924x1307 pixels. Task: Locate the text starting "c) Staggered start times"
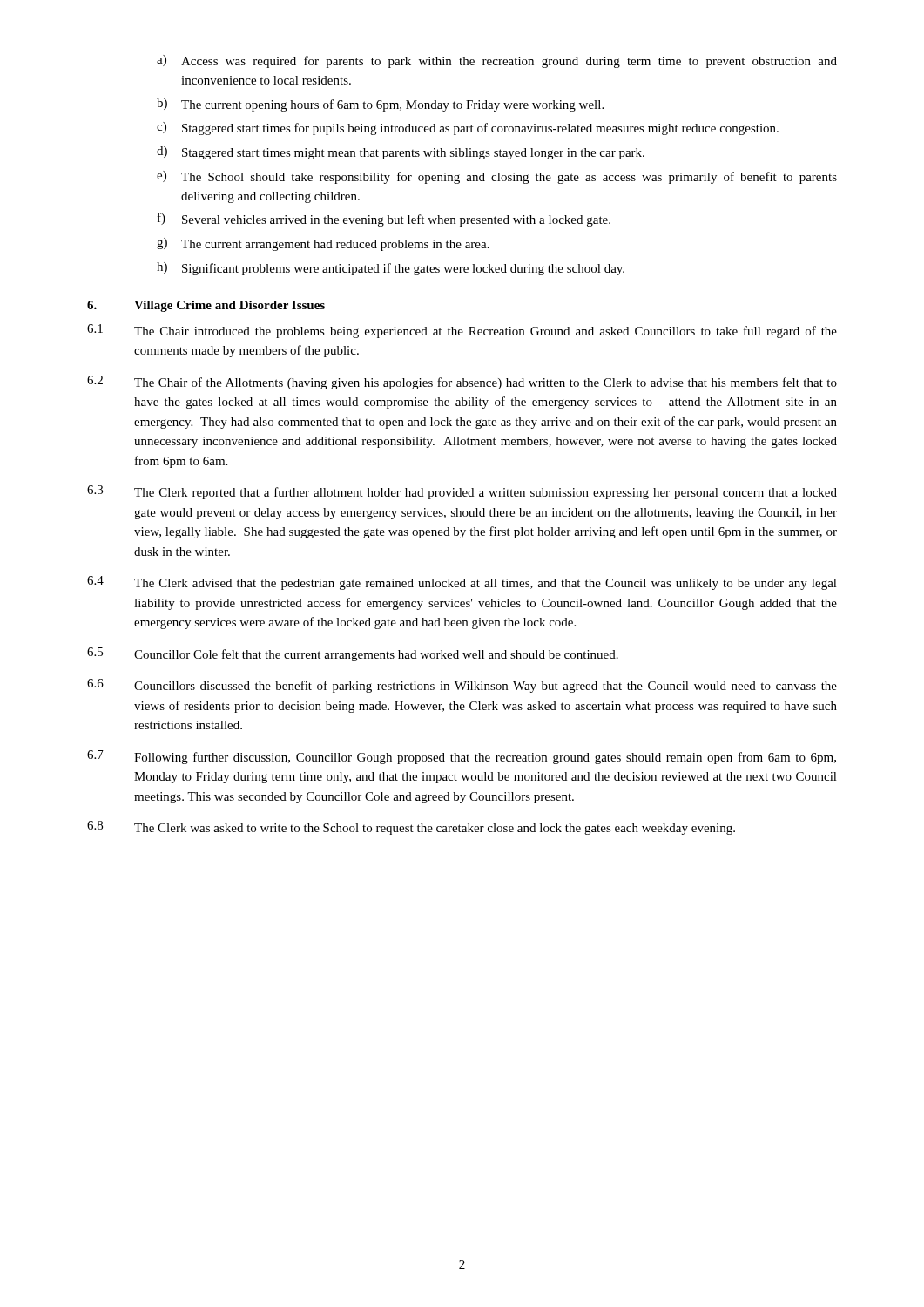coord(497,129)
